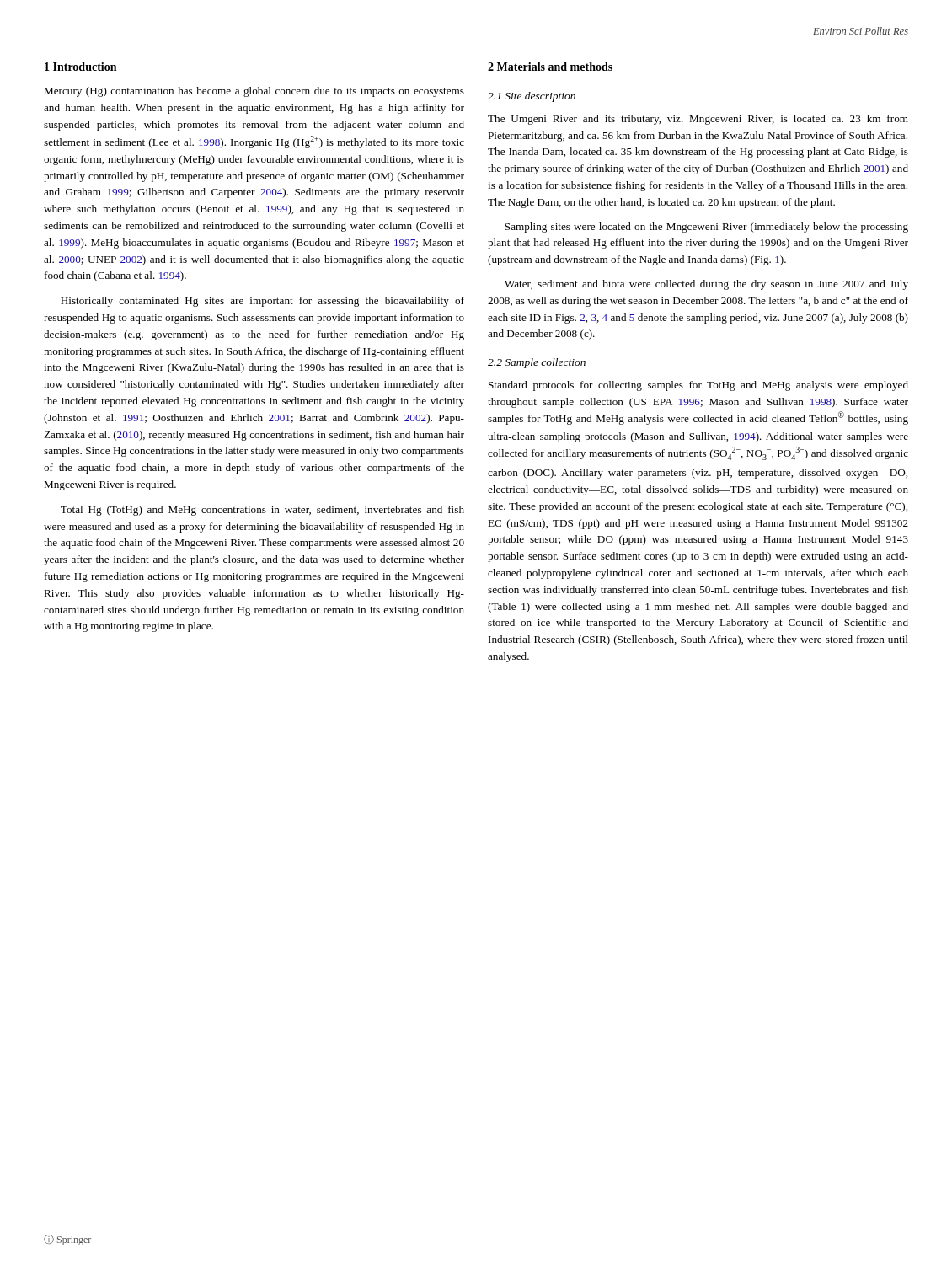The height and width of the screenshot is (1264, 952).
Task: Point to the element starting "Total Hg (TotHg) and MeHg concentrations in"
Action: point(254,568)
